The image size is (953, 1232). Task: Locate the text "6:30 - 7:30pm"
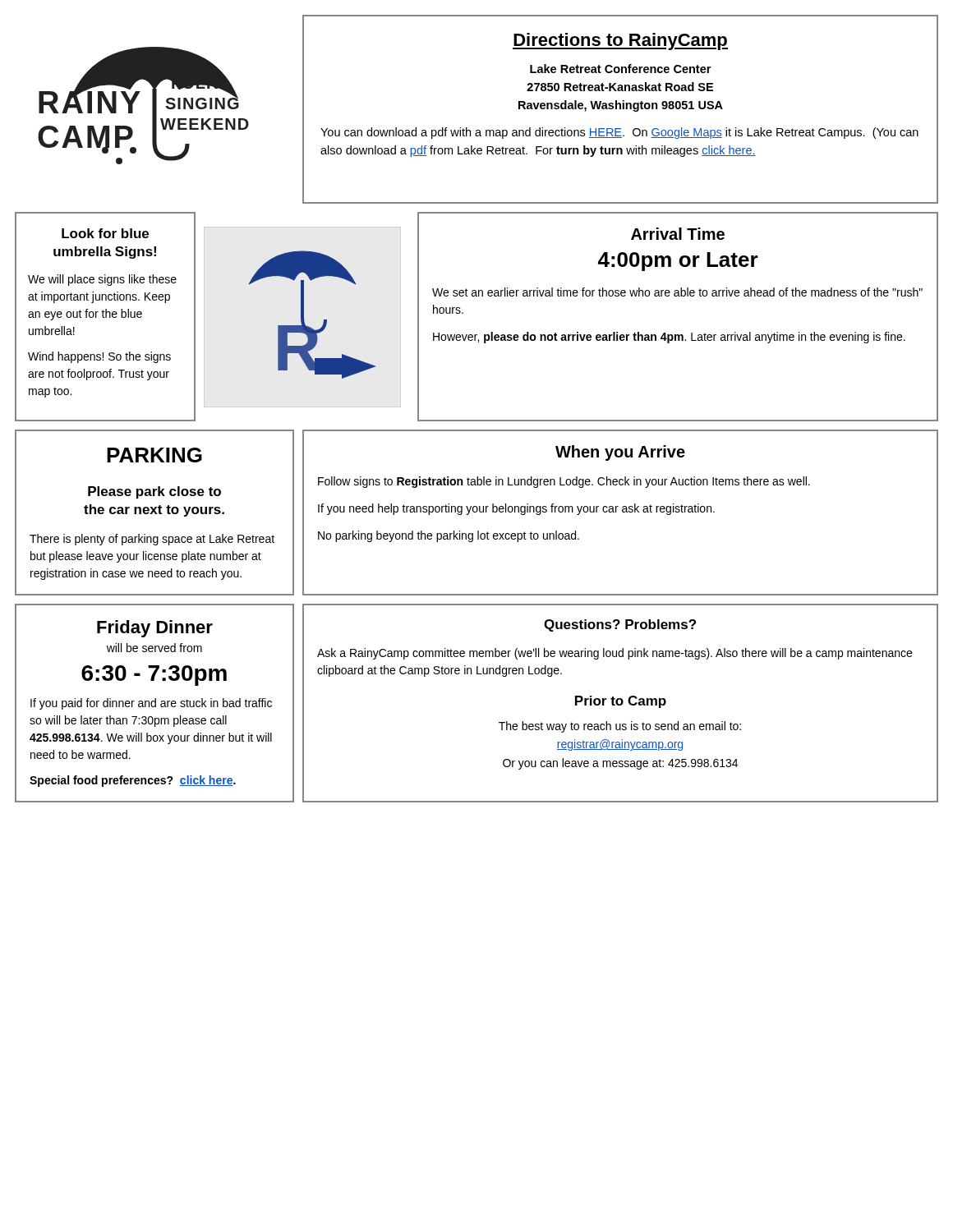point(154,673)
